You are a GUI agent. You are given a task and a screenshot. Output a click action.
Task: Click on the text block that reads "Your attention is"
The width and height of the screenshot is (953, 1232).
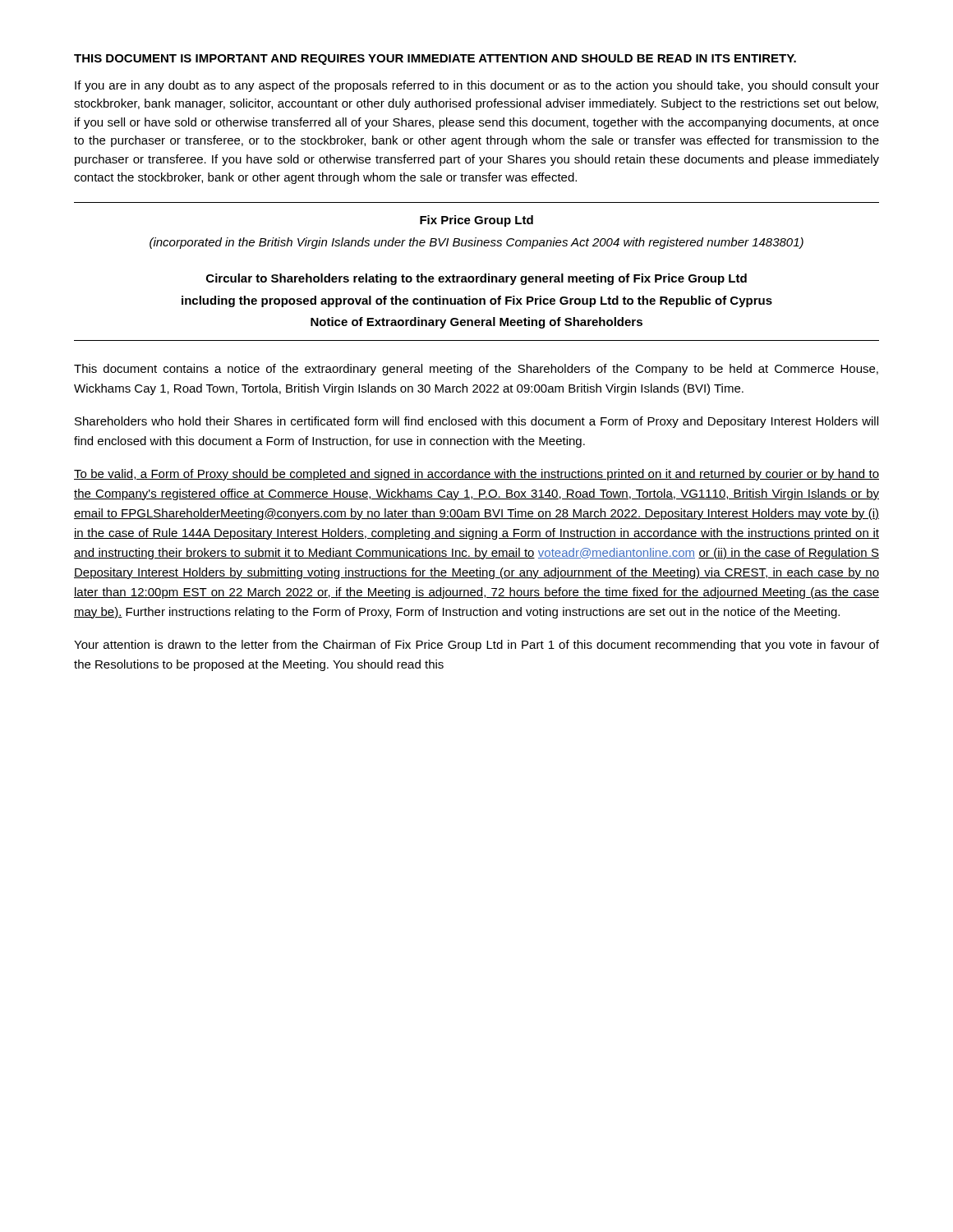point(476,654)
